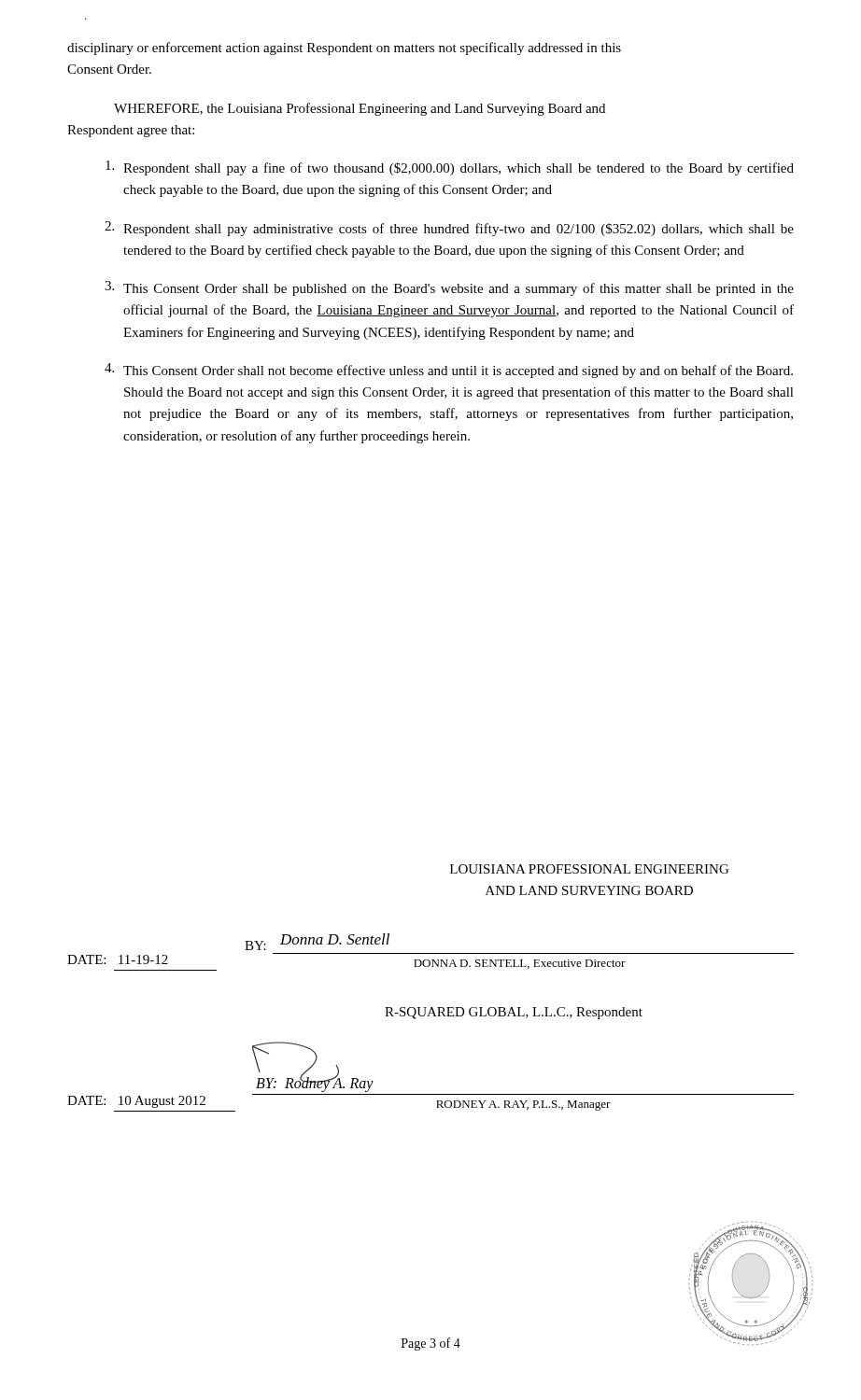Image resolution: width=861 pixels, height=1400 pixels.
Task: Point to the element starting "R-SQUARED GLOBAL, L.L.C., Respondent"
Action: point(514,1012)
